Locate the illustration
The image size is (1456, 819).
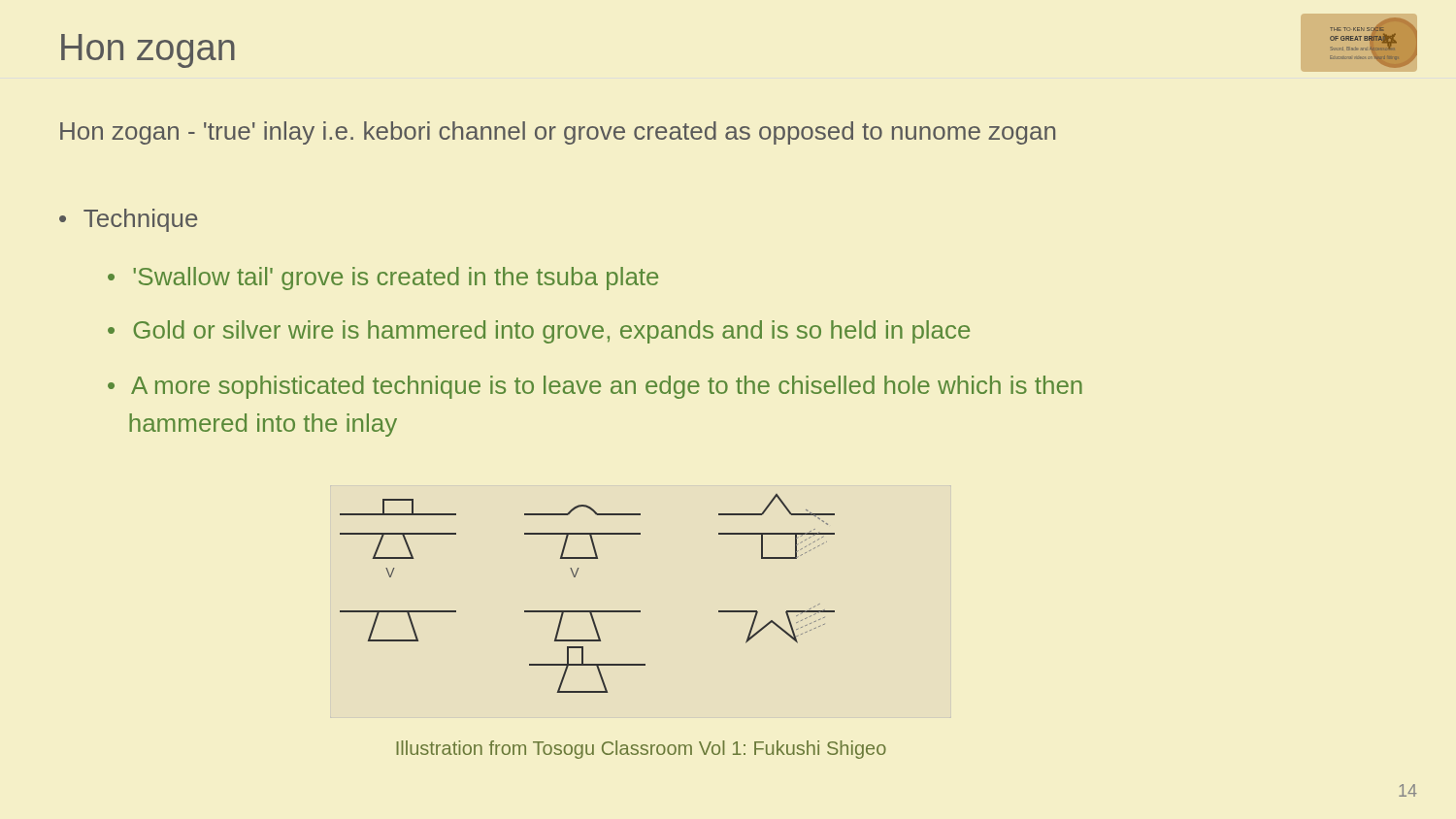tap(641, 602)
